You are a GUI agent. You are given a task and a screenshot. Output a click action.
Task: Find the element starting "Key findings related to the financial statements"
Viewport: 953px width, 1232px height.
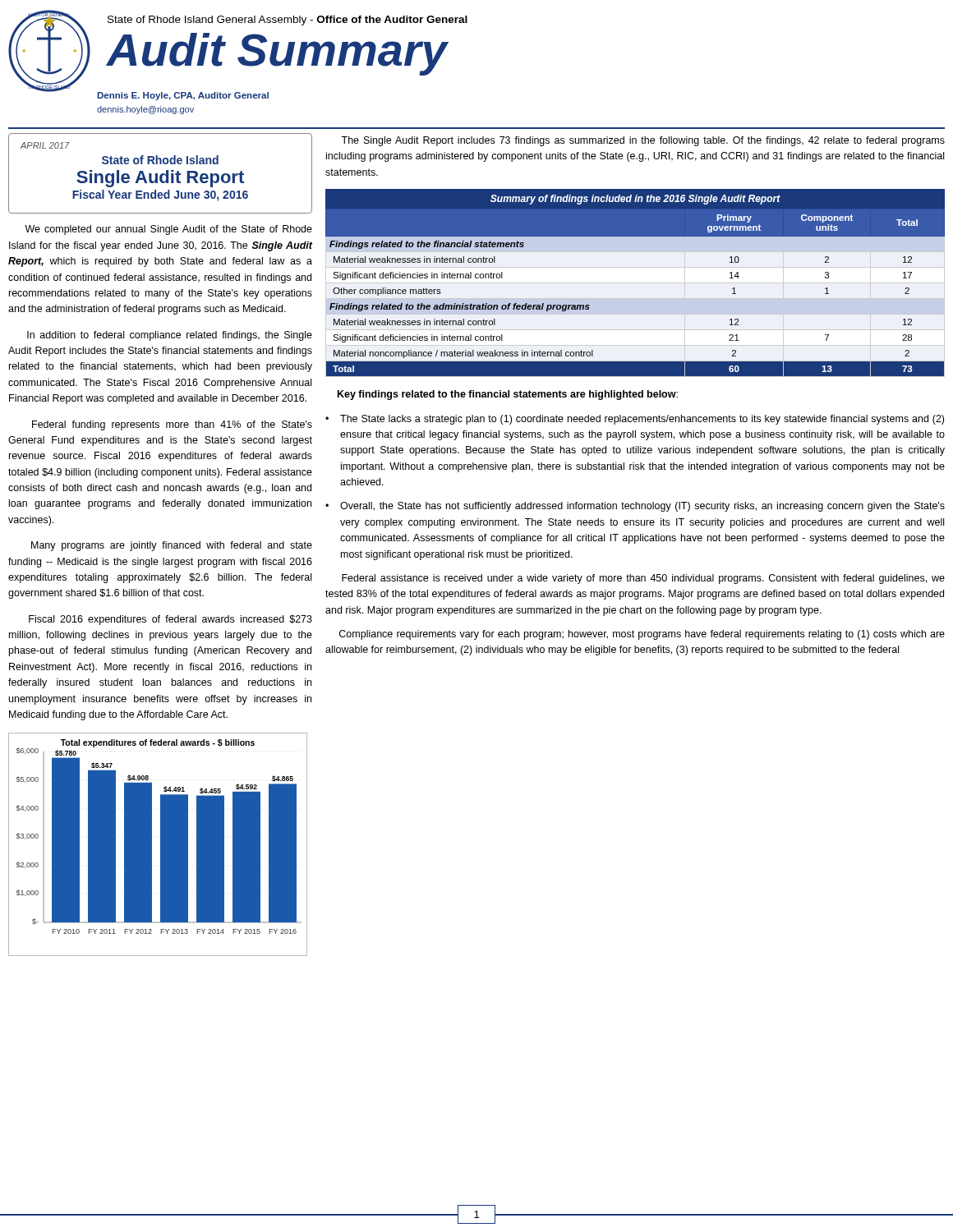(502, 394)
